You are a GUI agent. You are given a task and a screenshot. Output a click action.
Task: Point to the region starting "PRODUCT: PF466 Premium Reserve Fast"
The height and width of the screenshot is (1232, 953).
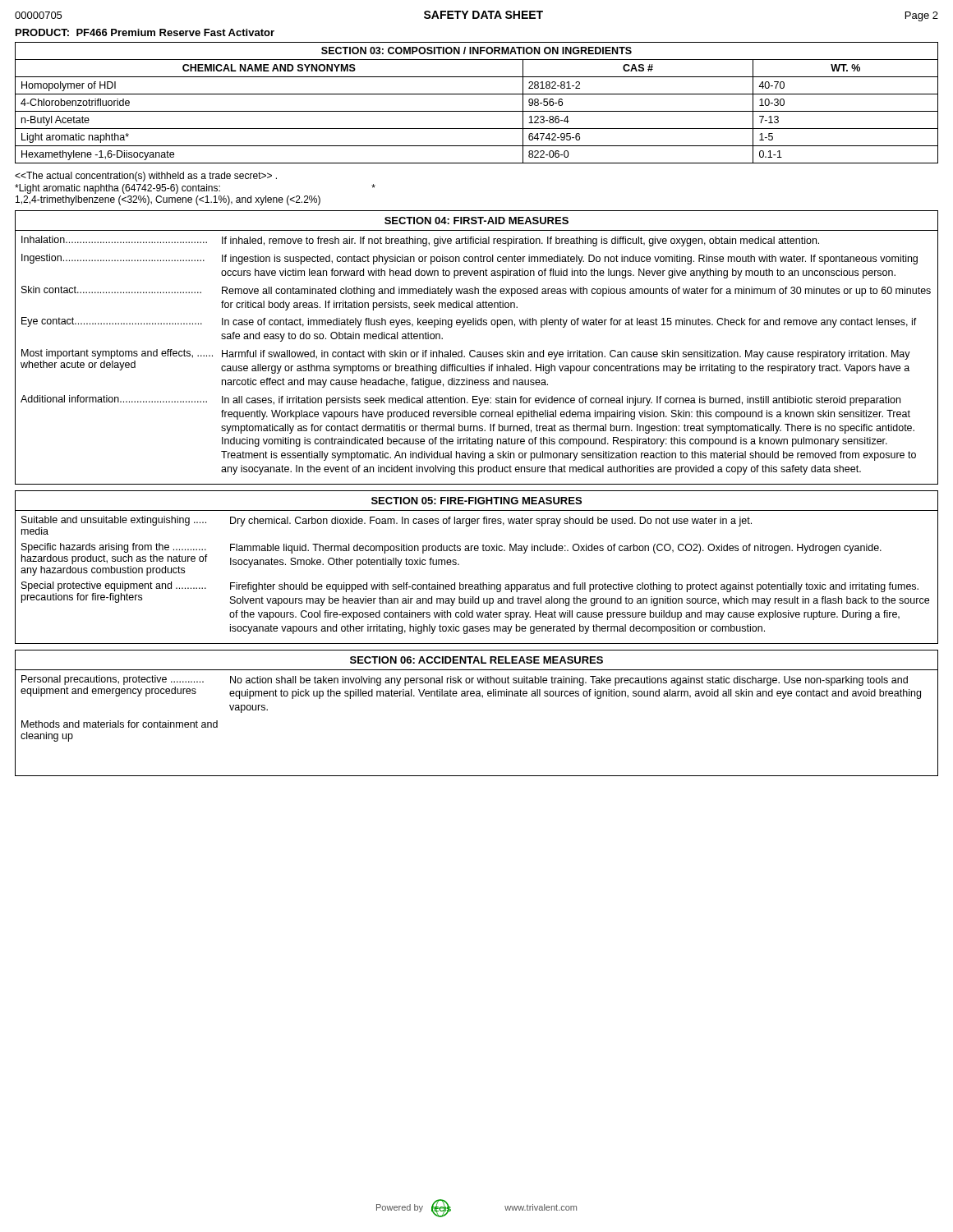point(145,32)
